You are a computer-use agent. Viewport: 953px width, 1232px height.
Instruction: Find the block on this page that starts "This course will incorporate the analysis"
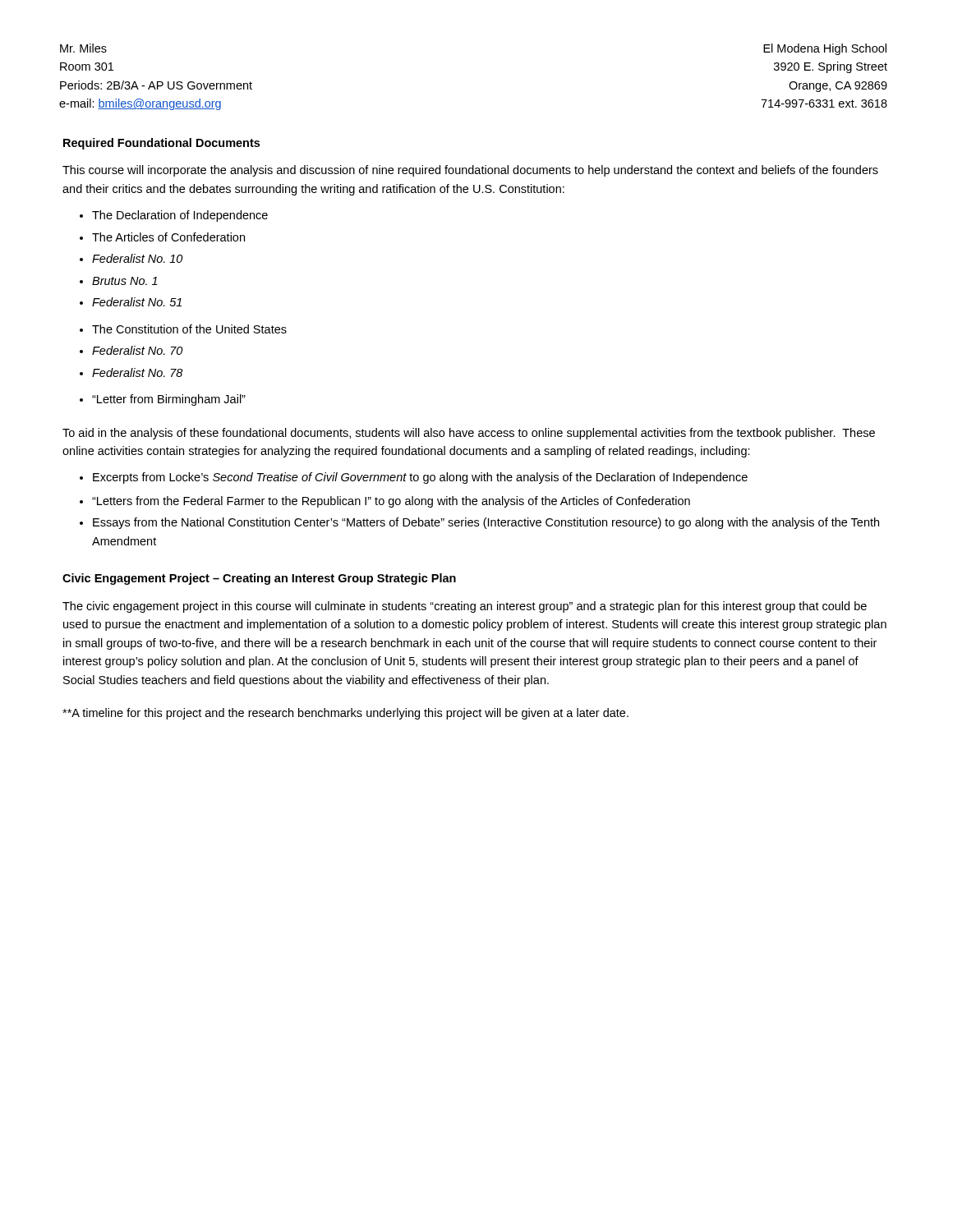(475, 180)
